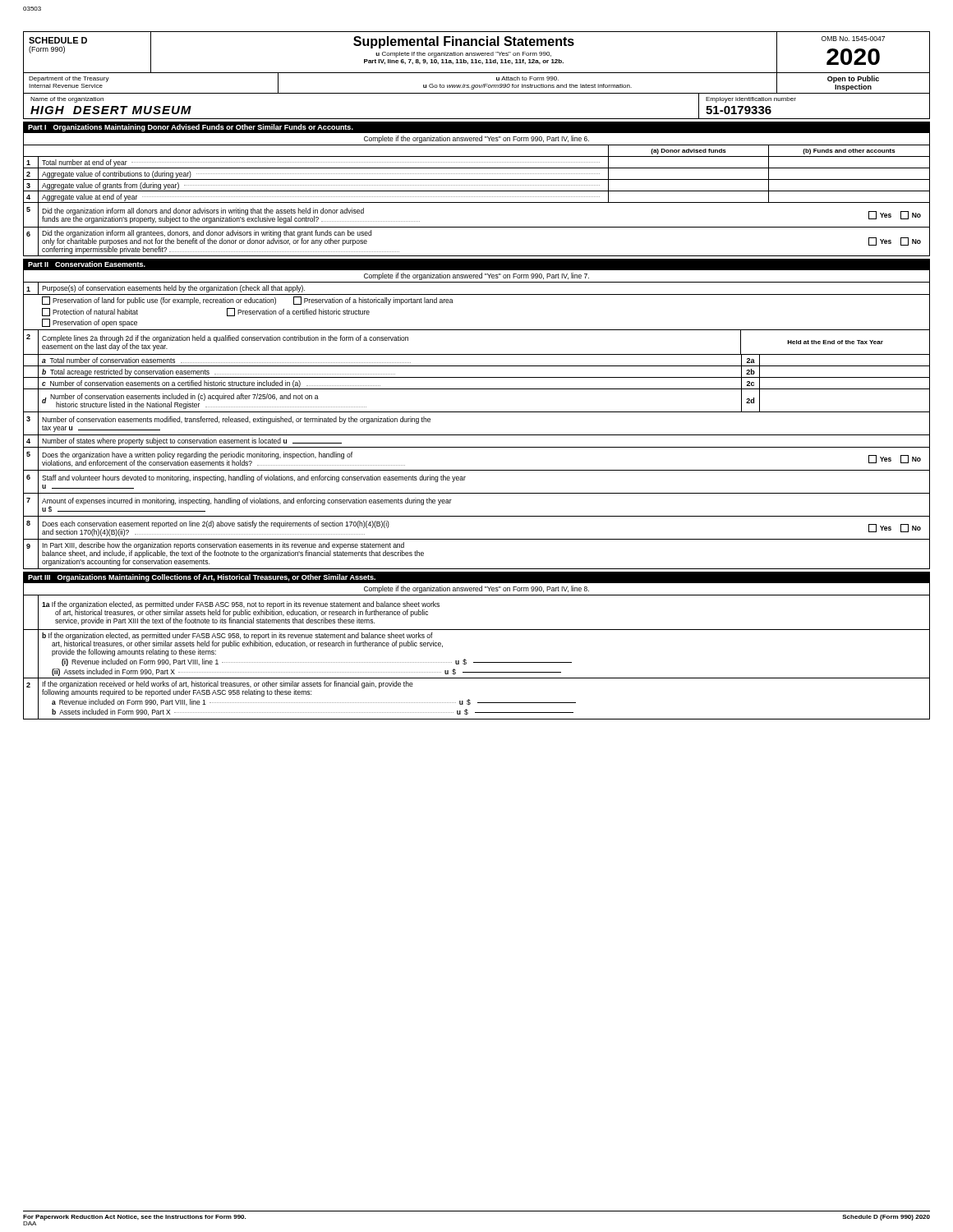953x1232 pixels.
Task: Select the text block that says "1a If the"
Action: point(476,612)
